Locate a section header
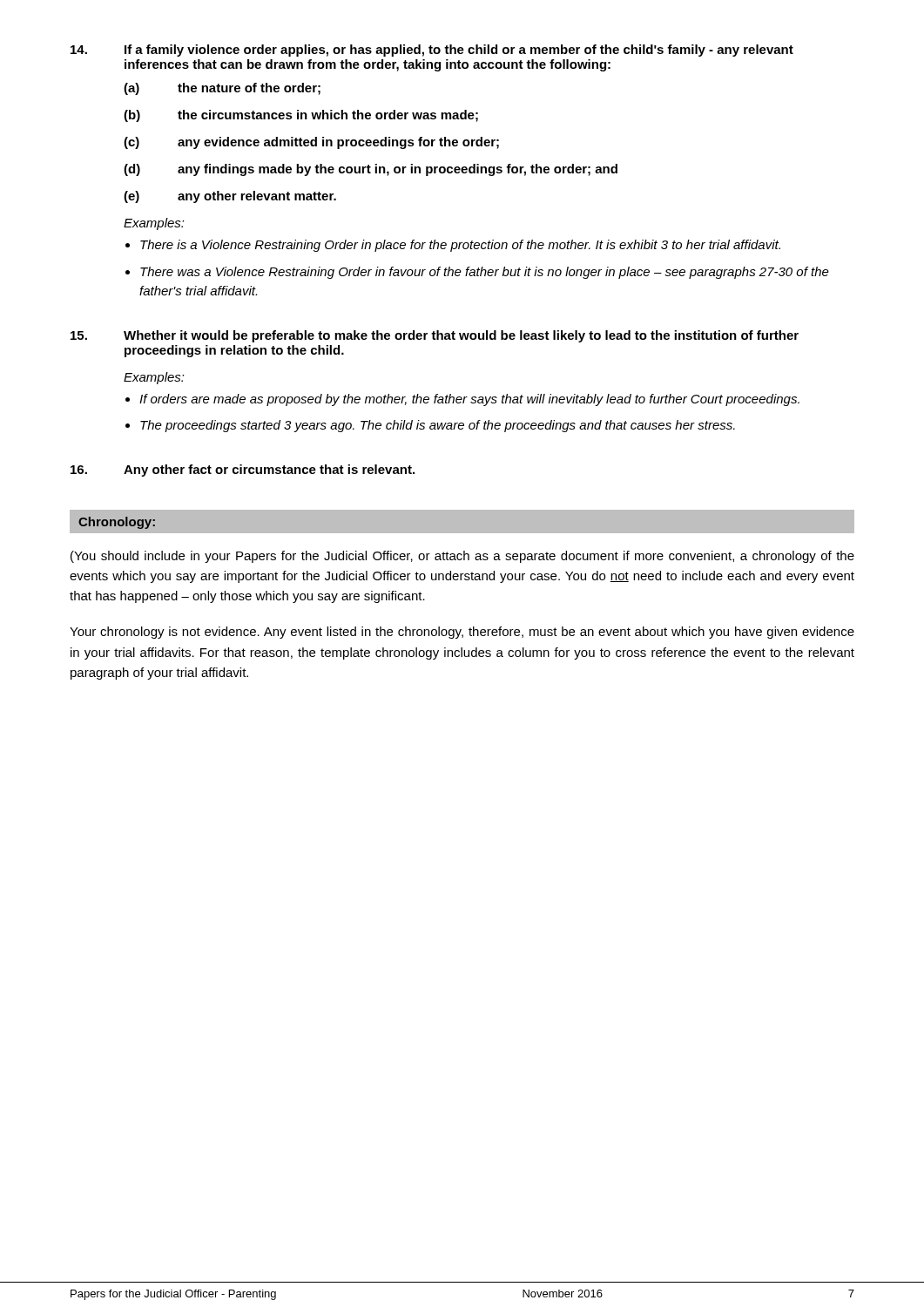The width and height of the screenshot is (924, 1307). pyautogui.click(x=117, y=521)
